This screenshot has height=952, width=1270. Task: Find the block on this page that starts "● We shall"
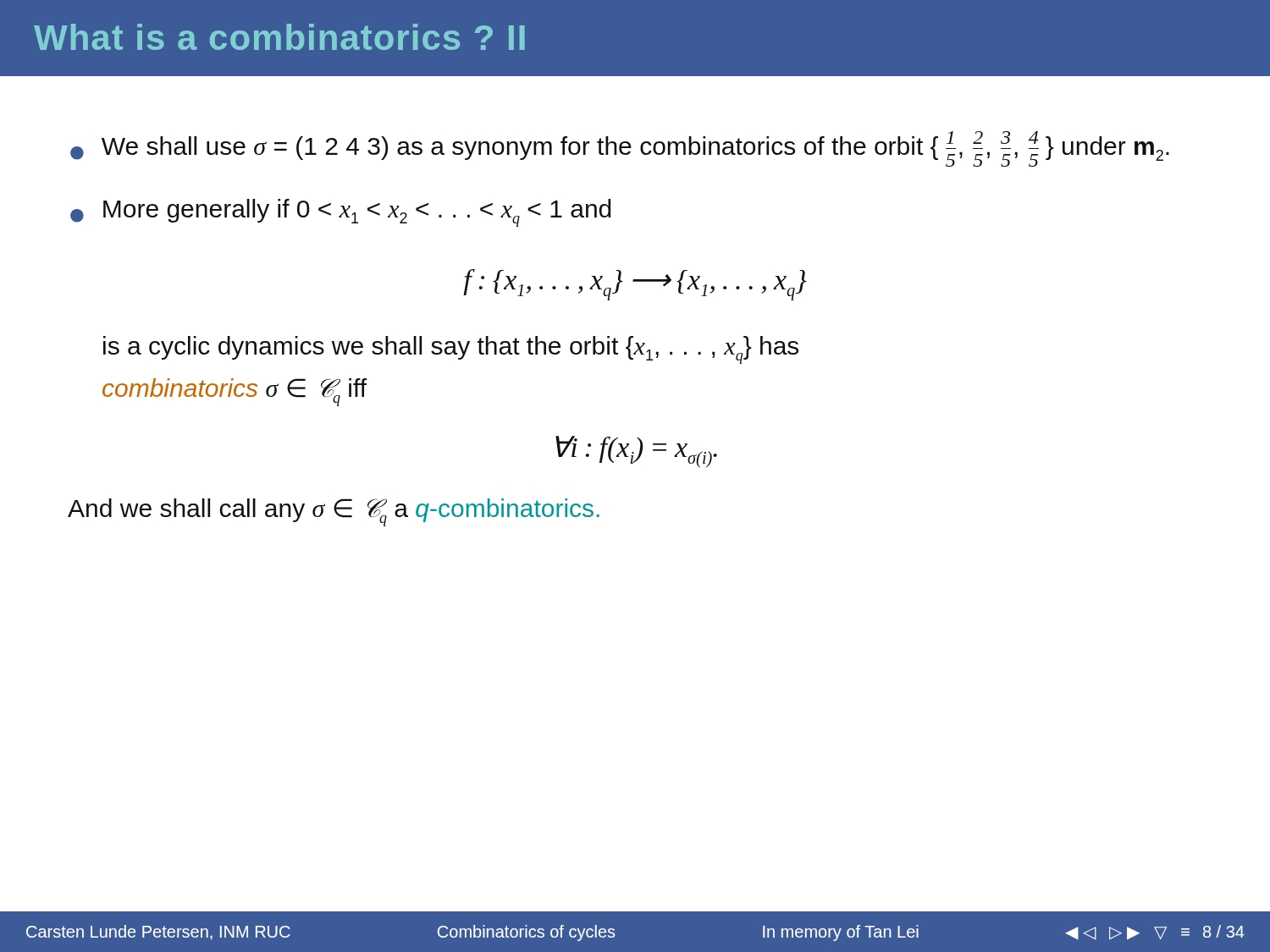click(619, 151)
